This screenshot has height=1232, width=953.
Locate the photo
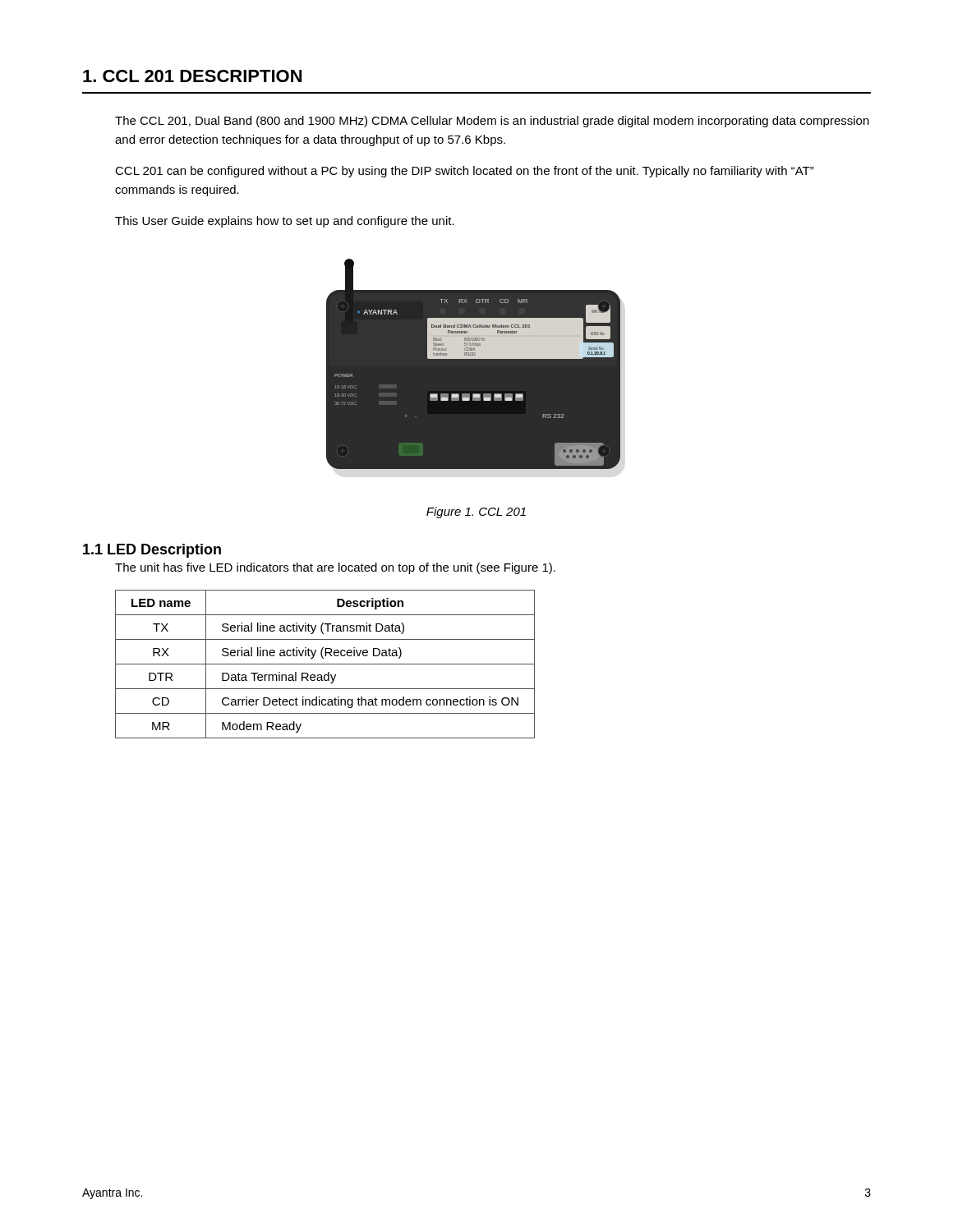[476, 375]
